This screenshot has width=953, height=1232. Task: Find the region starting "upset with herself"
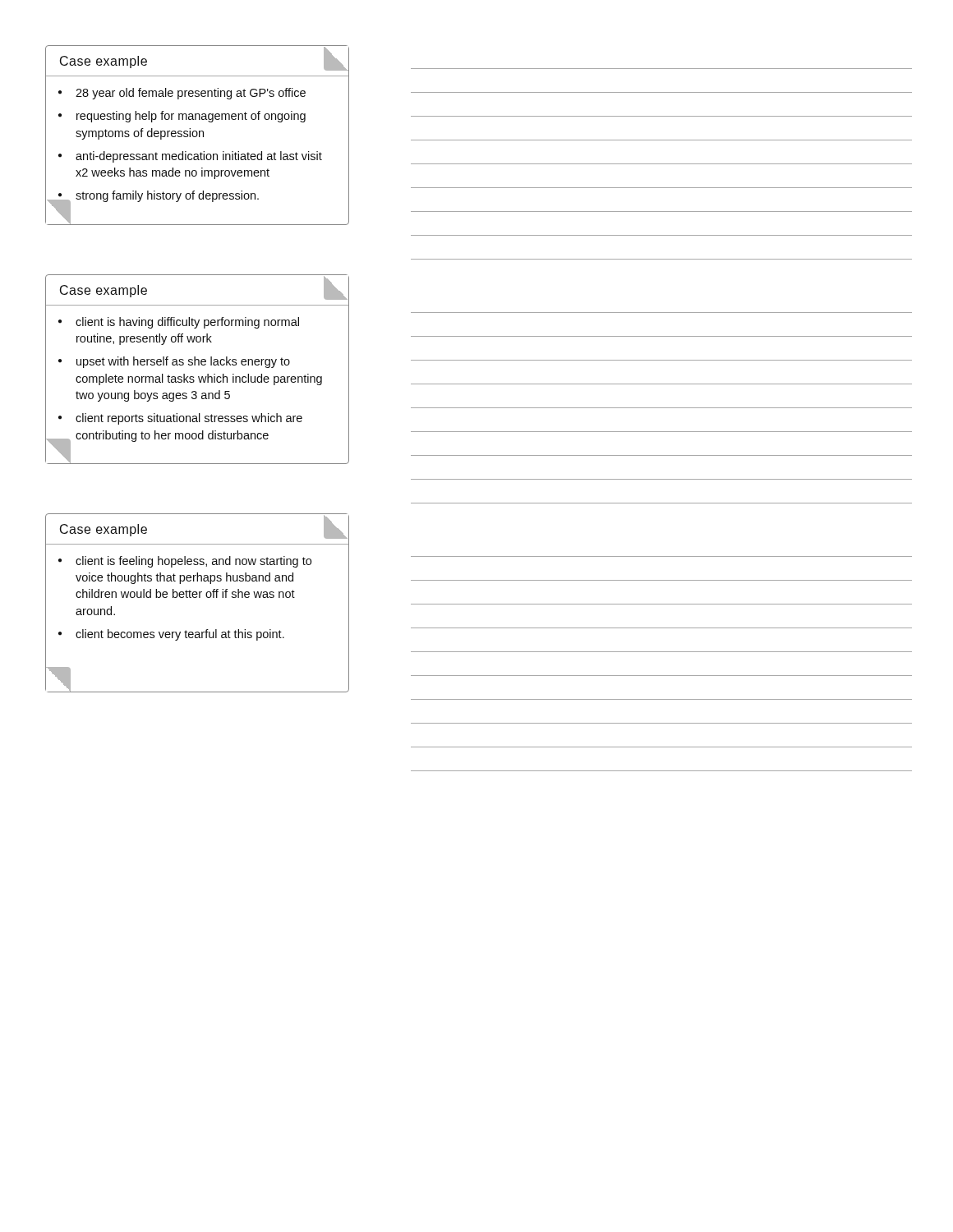point(199,378)
